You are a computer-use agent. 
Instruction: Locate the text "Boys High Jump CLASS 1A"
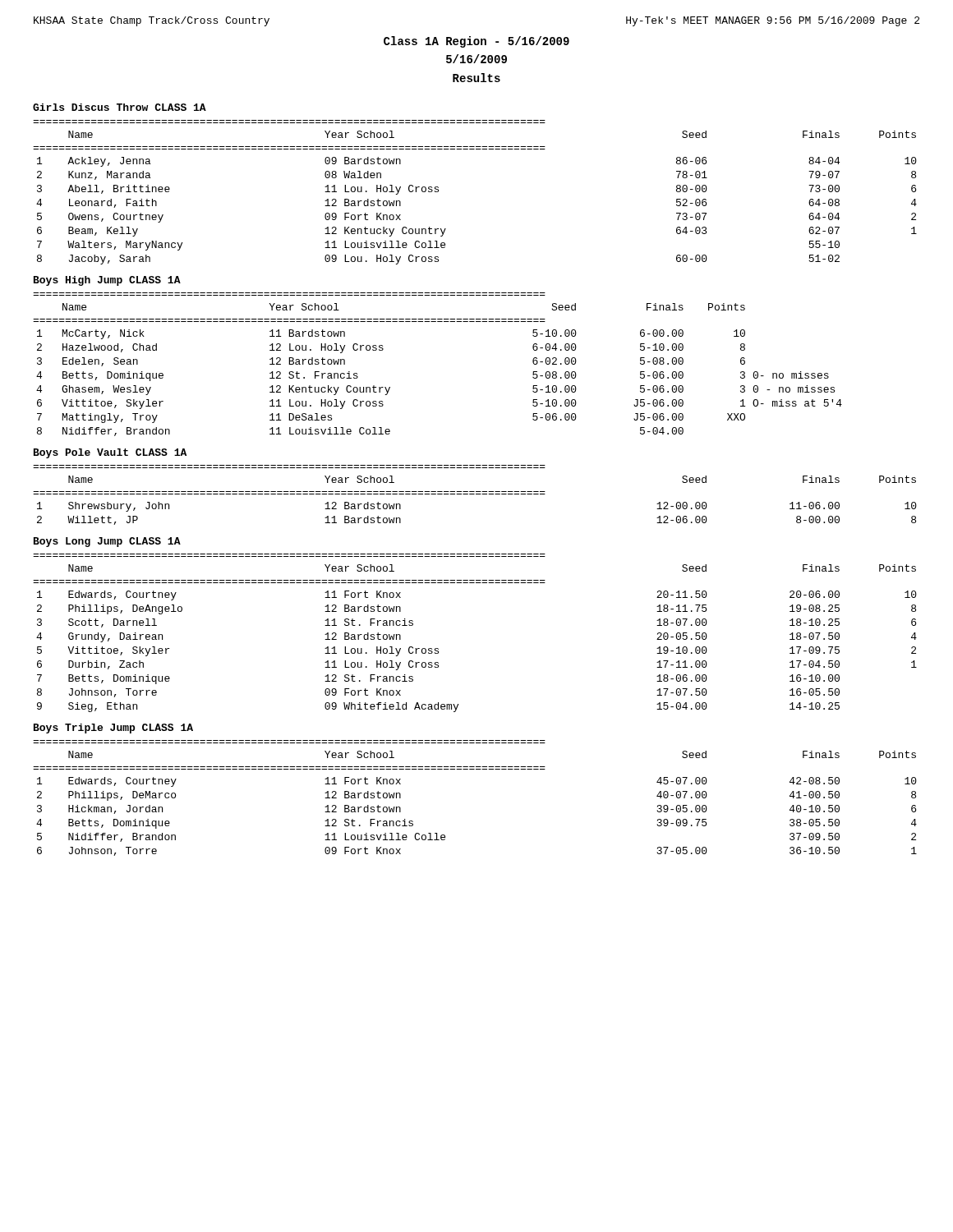coord(107,281)
